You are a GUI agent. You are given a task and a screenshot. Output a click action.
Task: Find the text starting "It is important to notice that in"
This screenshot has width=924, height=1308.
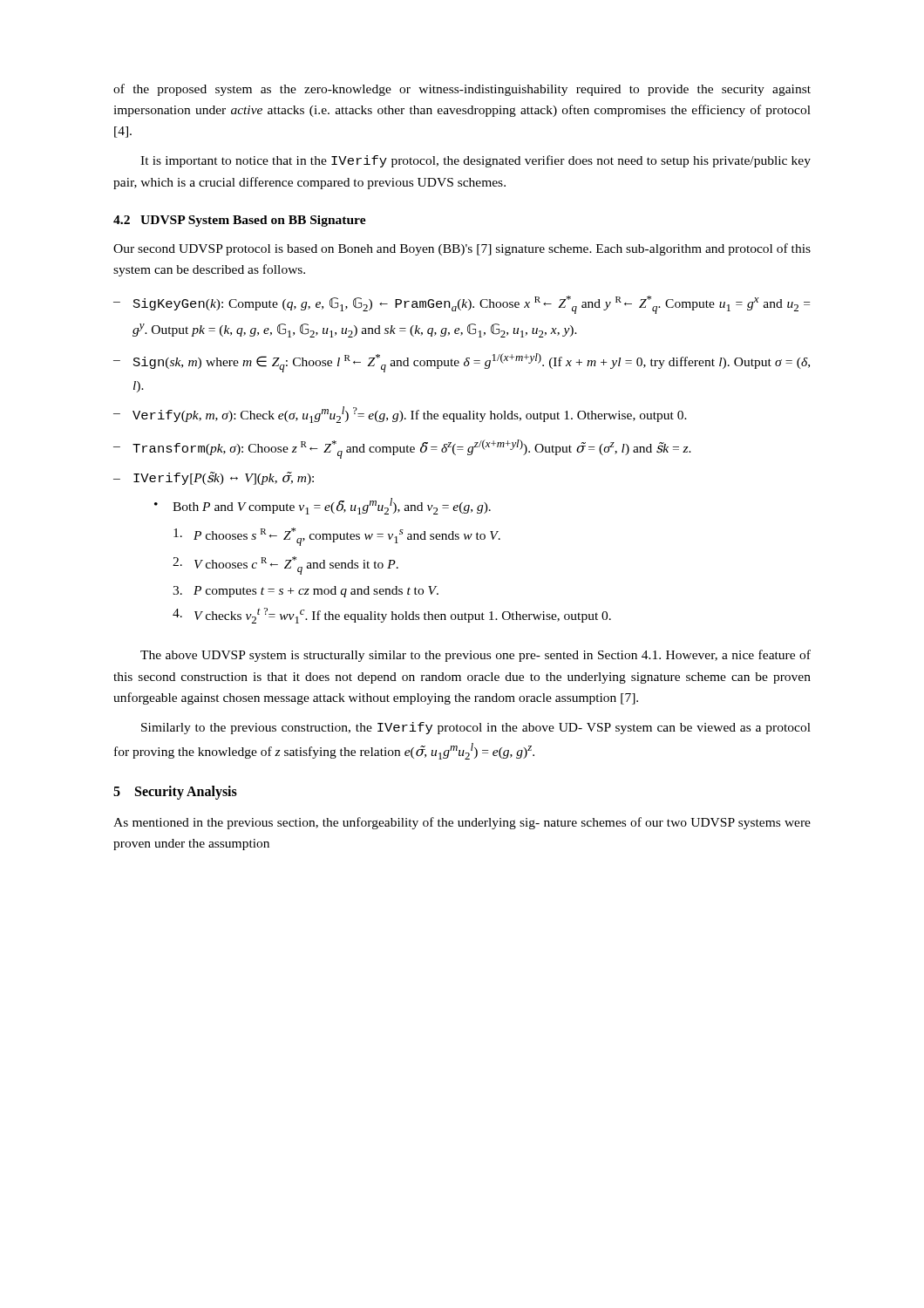click(x=462, y=171)
